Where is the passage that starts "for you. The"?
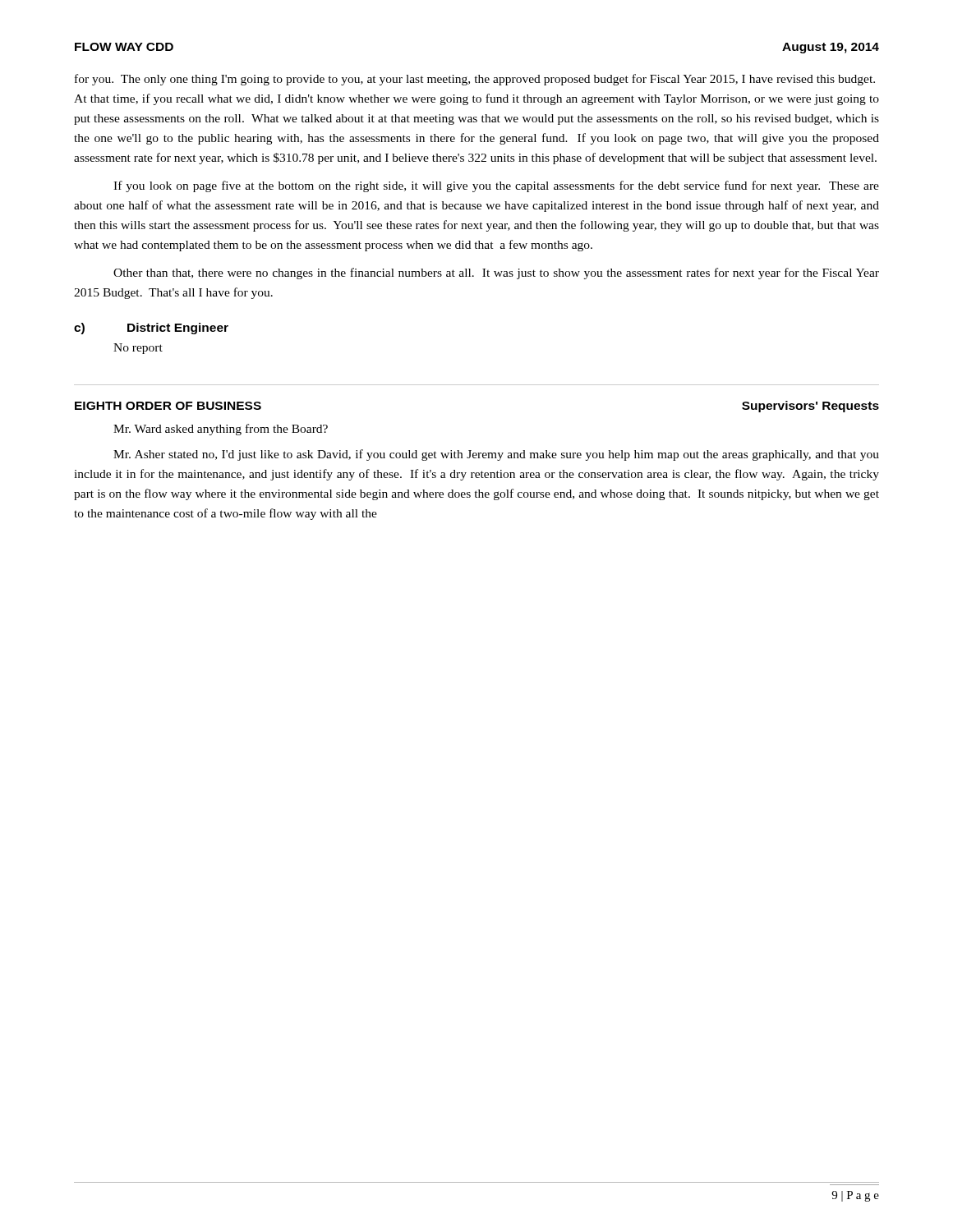Image resolution: width=953 pixels, height=1232 pixels. (x=476, y=118)
